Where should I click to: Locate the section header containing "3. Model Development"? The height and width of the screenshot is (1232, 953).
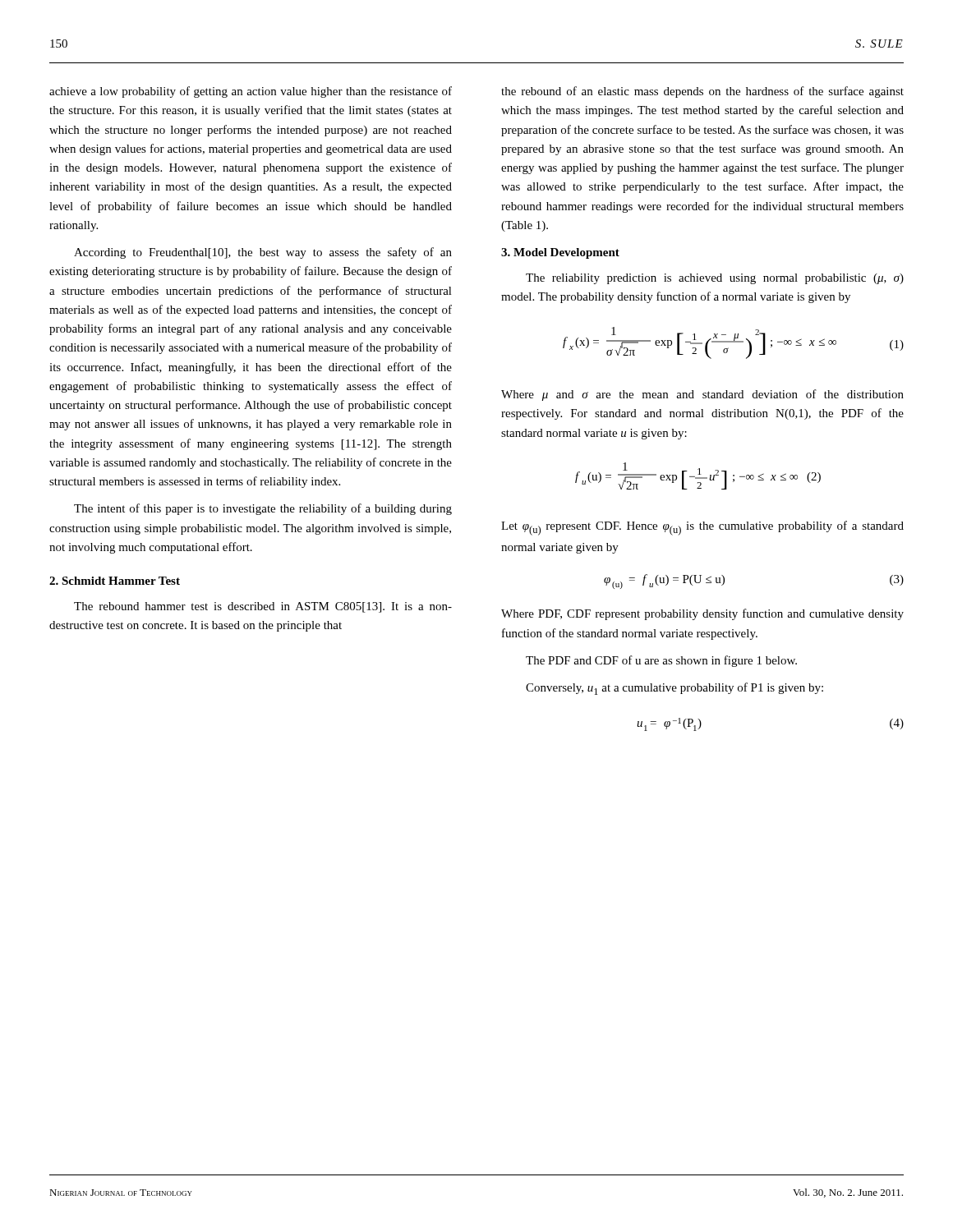tap(560, 253)
